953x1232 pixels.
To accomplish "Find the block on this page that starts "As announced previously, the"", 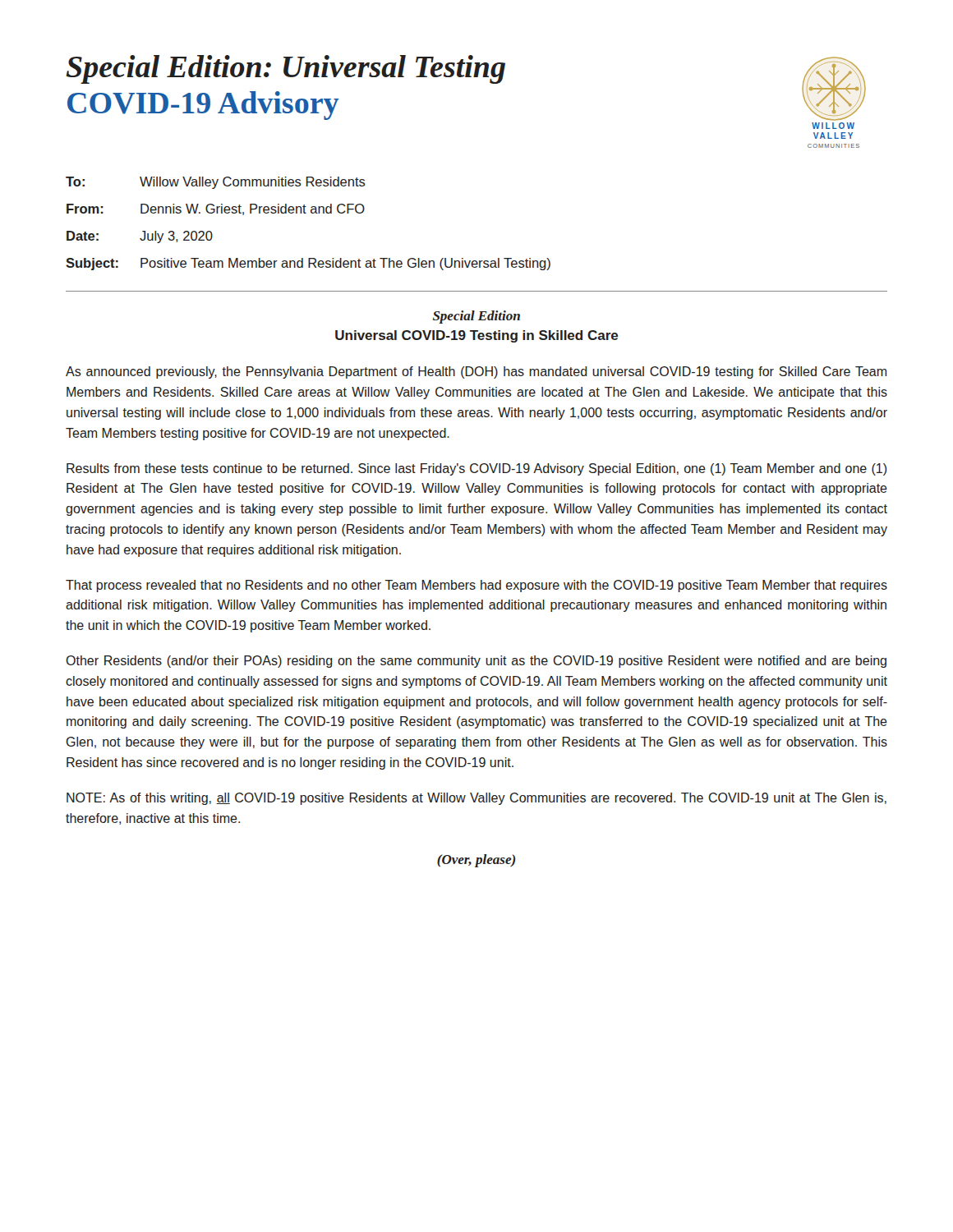I will tap(476, 402).
